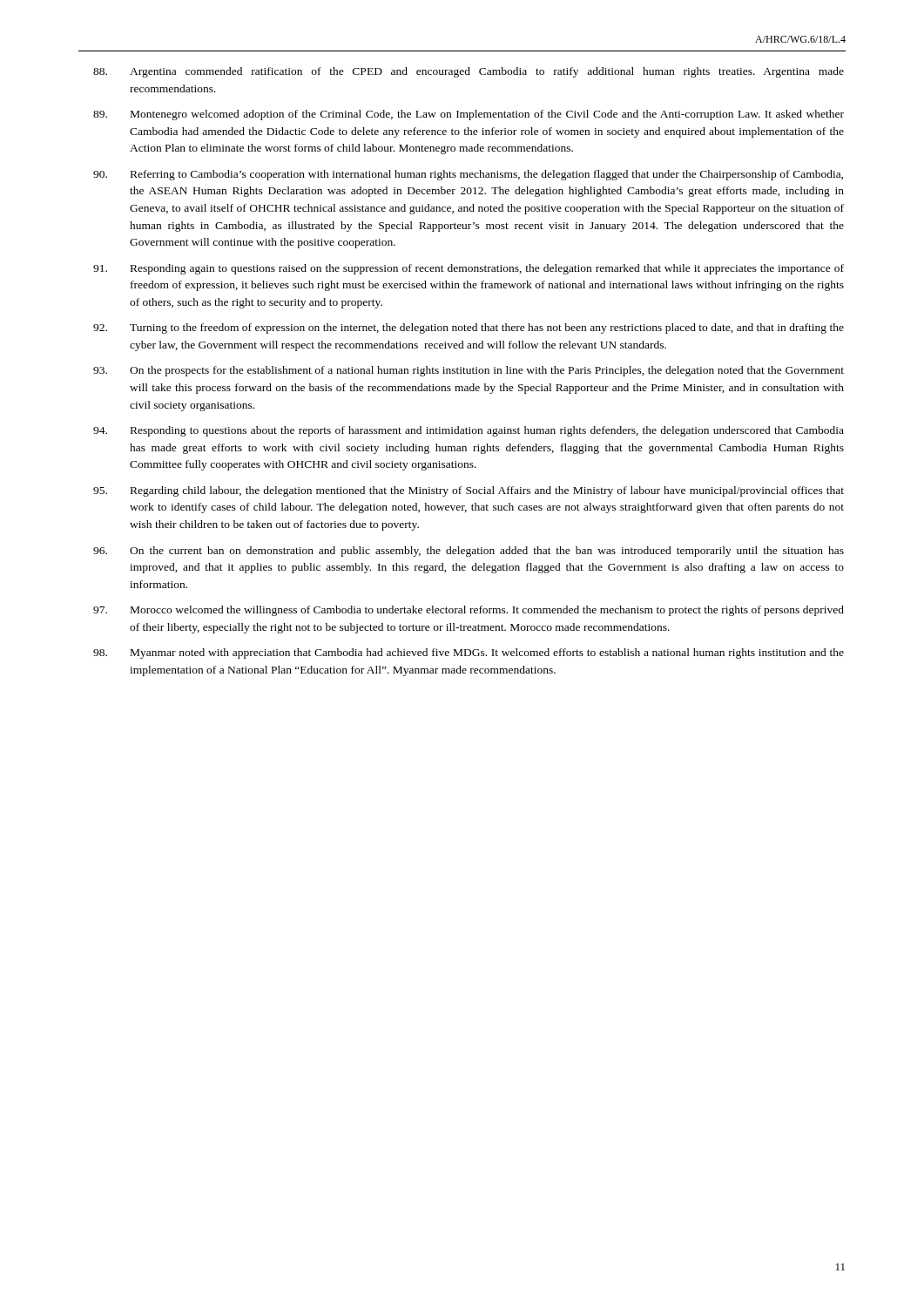Viewport: 924px width, 1307px height.
Task: Point to the text starting "Turning to the freedom"
Action: (x=469, y=336)
